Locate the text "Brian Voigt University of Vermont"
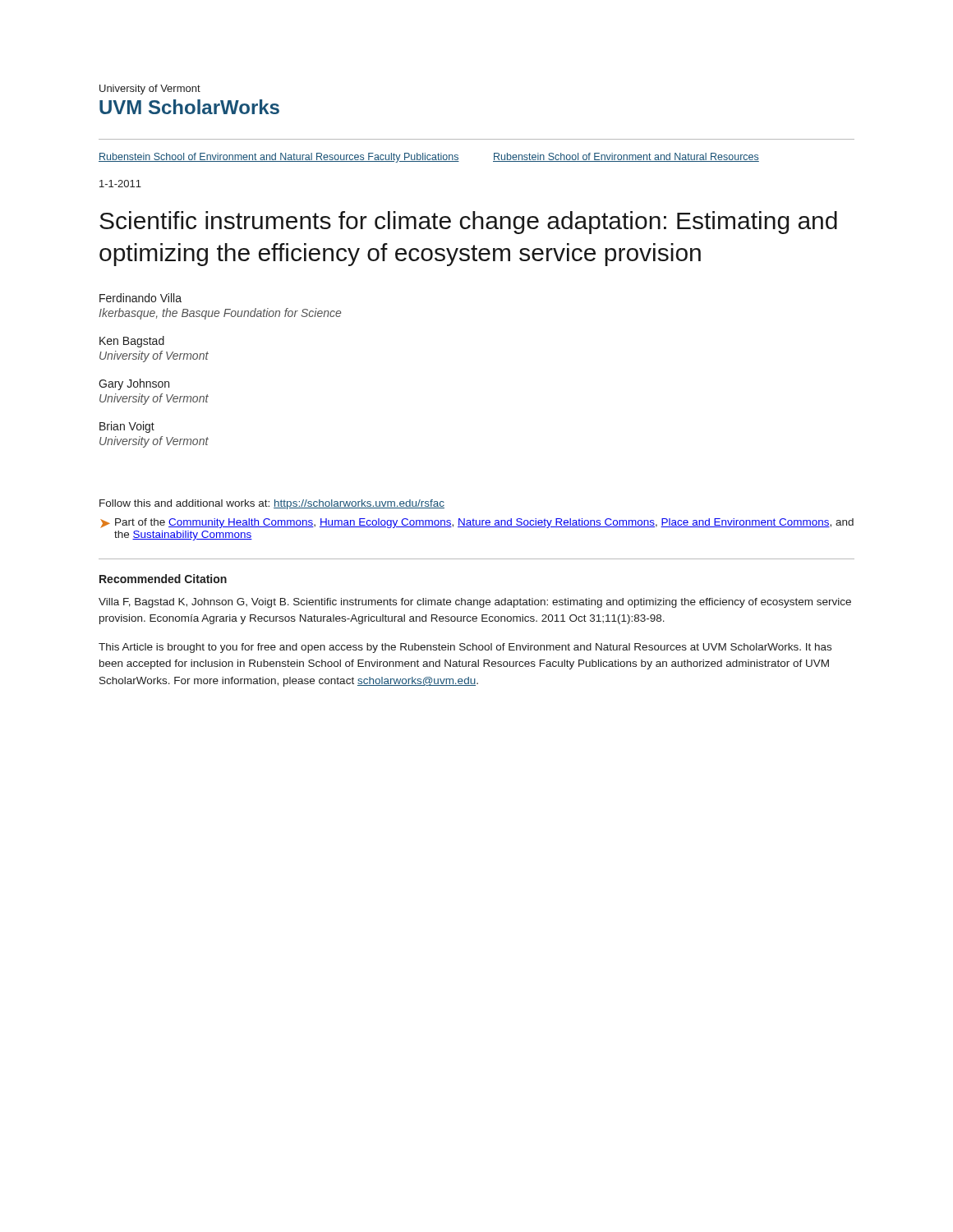Image resolution: width=953 pixels, height=1232 pixels. pos(127,427)
